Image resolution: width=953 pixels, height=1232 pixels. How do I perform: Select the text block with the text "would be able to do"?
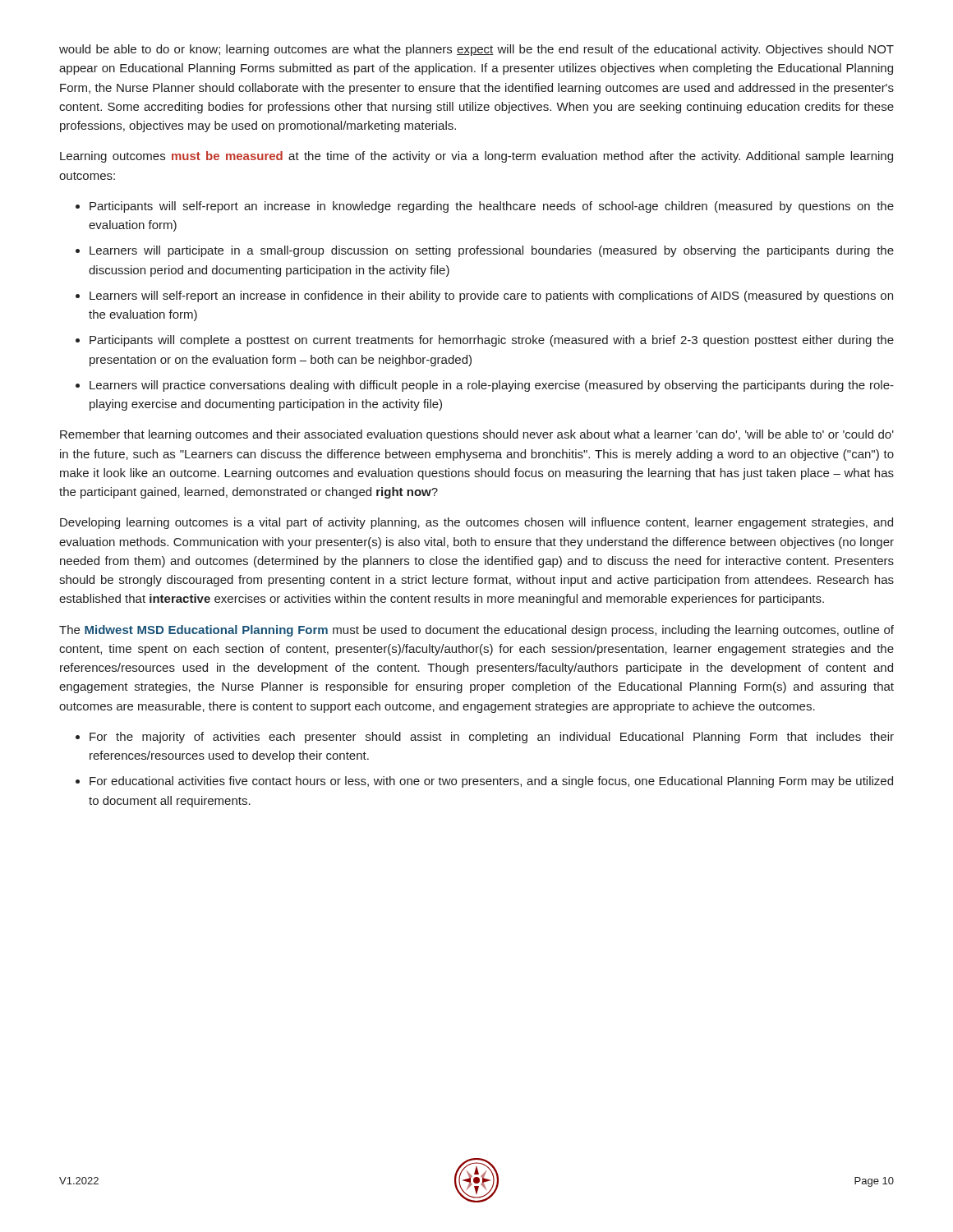tap(476, 87)
